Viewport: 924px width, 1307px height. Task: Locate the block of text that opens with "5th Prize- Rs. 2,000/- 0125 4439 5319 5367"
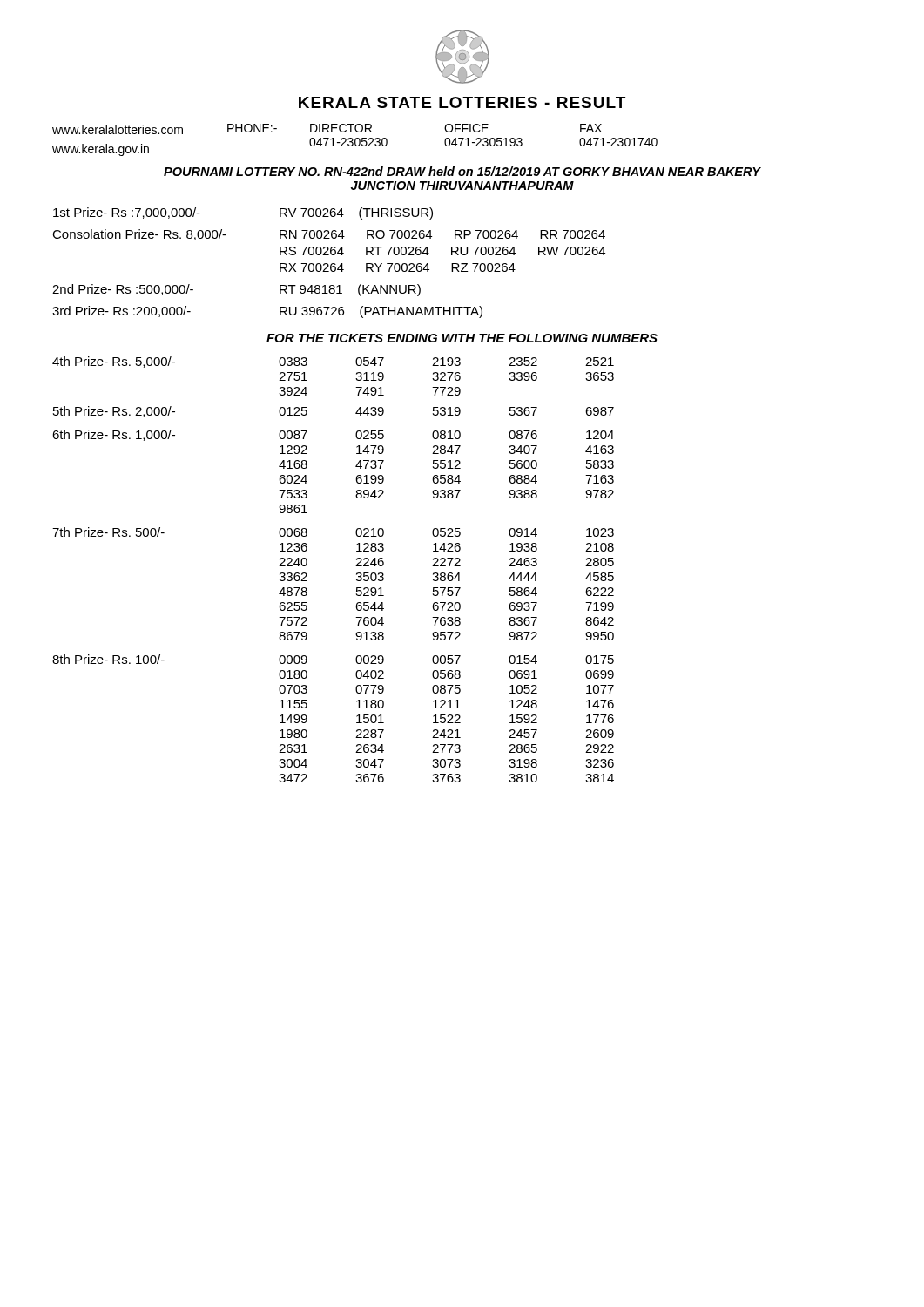tap(462, 411)
